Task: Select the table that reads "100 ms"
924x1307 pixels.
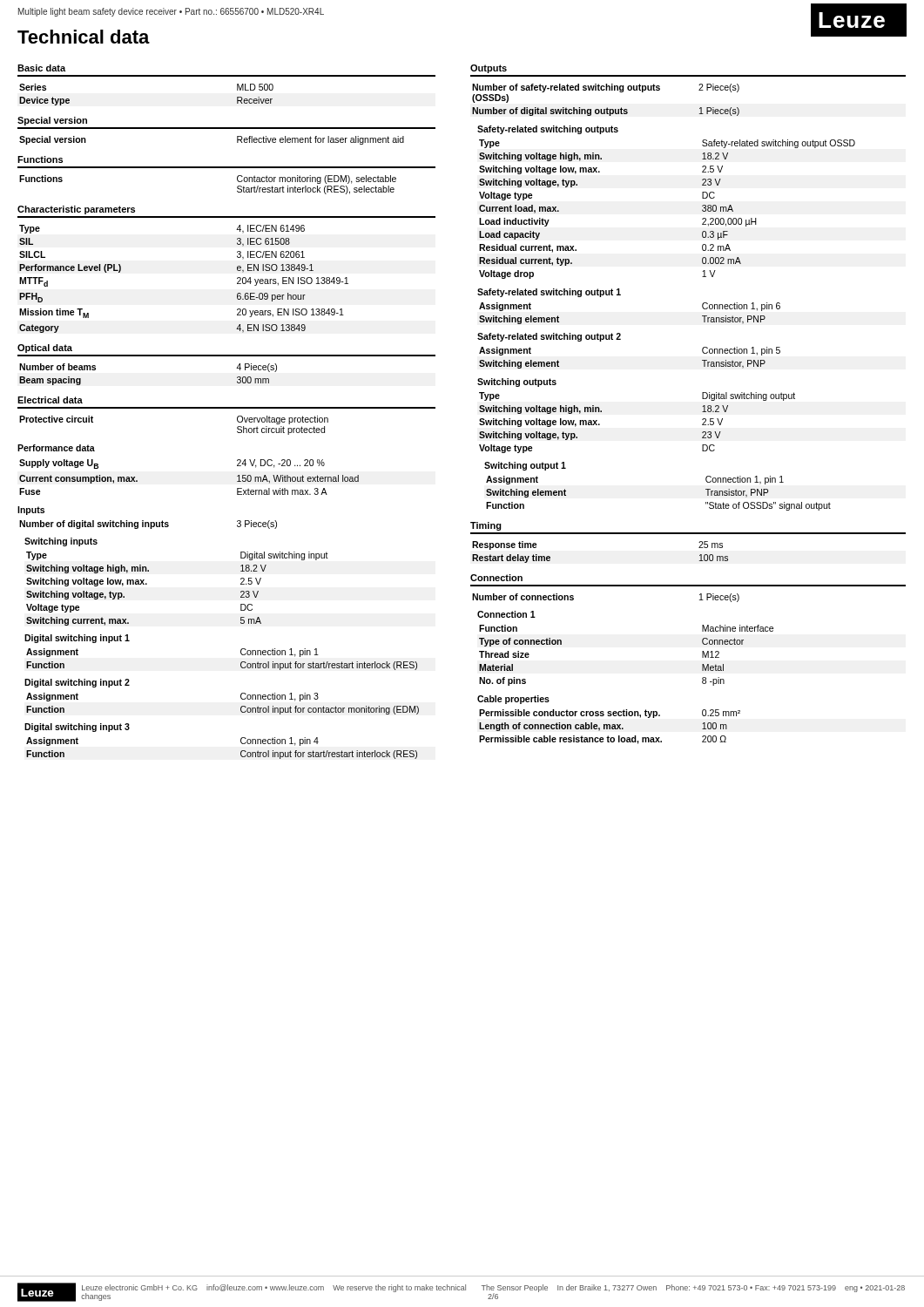Action: (x=688, y=551)
